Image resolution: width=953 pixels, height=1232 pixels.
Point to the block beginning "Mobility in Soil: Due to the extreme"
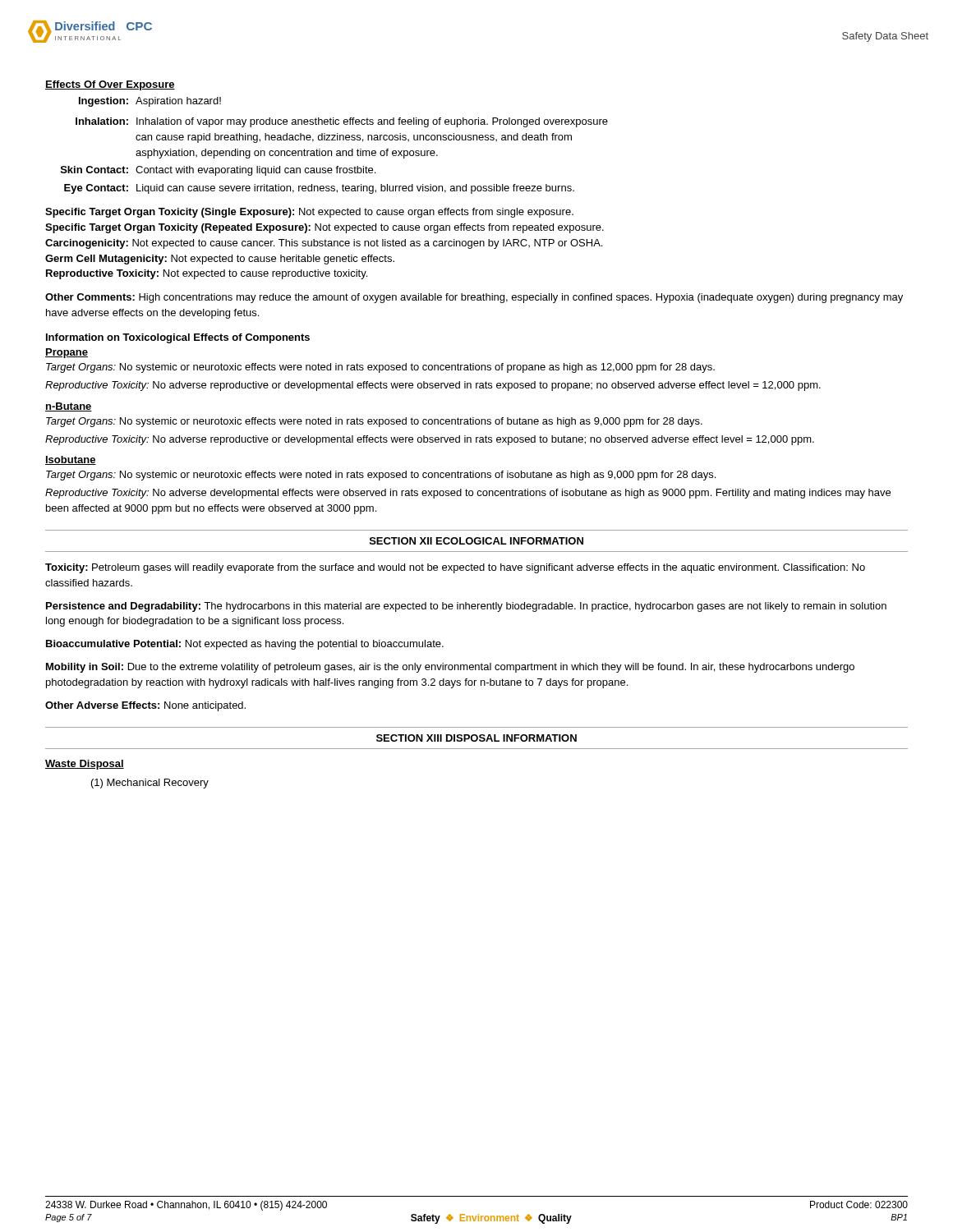coord(450,674)
